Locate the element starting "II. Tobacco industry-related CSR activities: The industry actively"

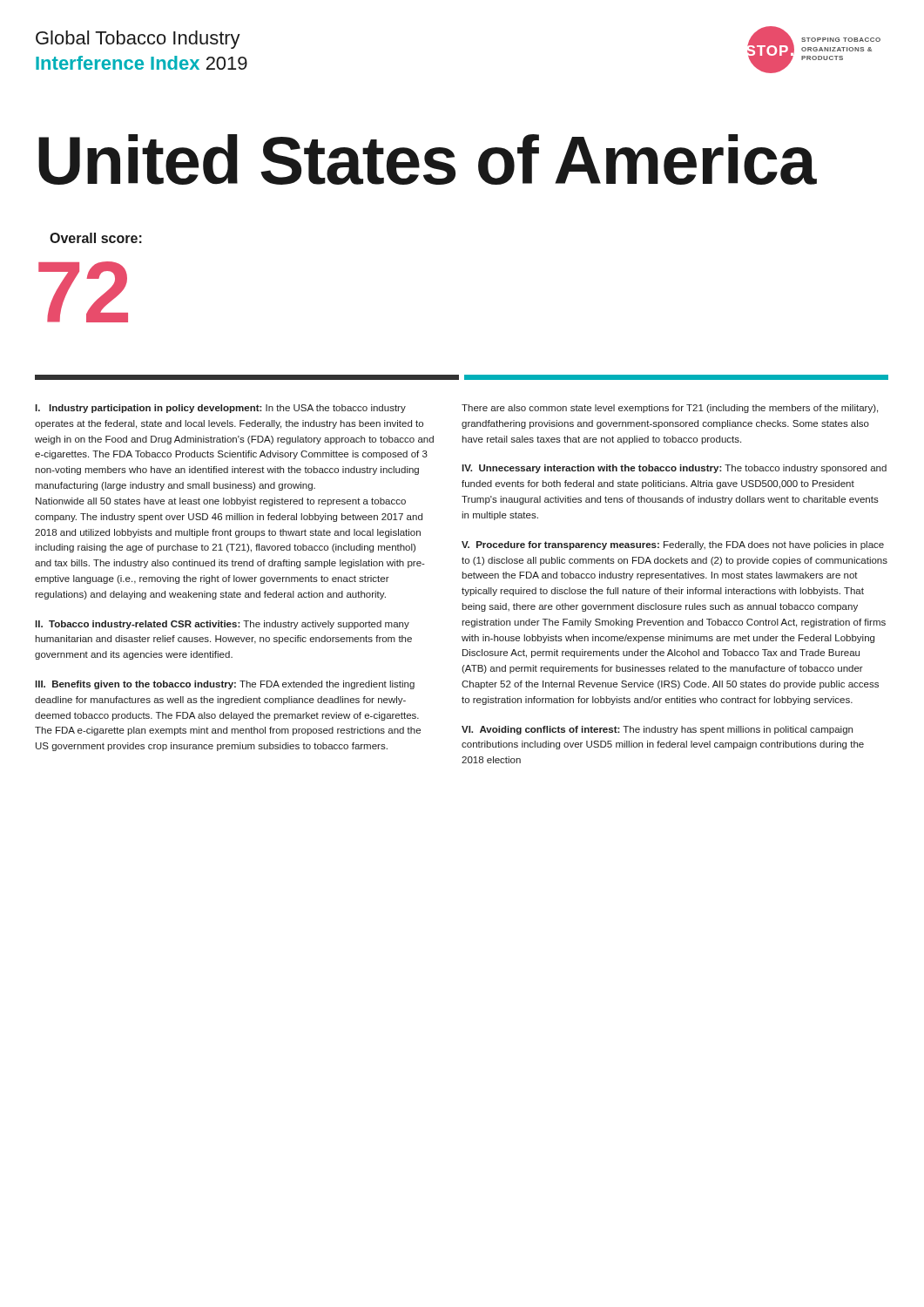tap(235, 640)
